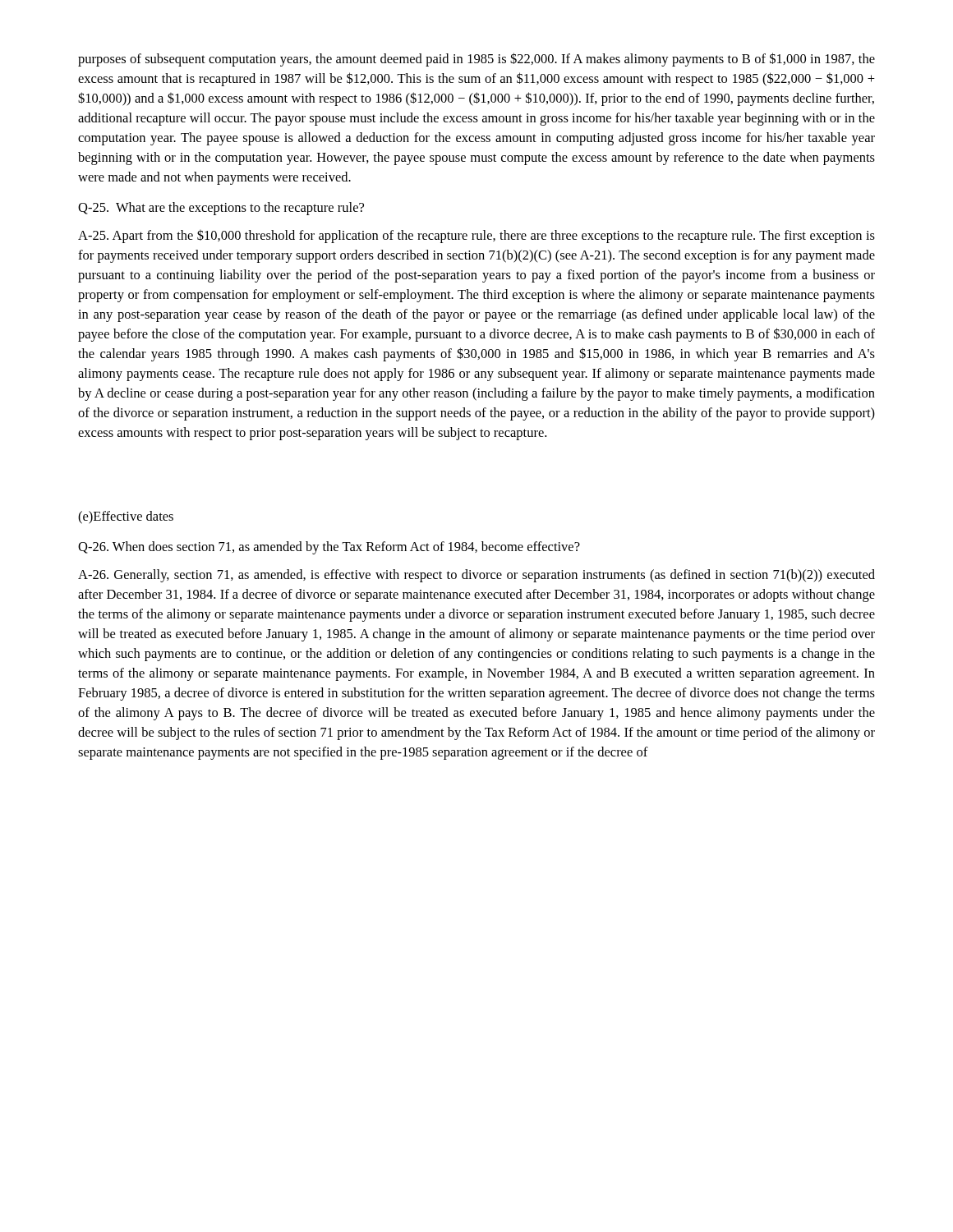Locate the text block with the text "A-26. Generally, section"
953x1232 pixels.
[x=476, y=663]
